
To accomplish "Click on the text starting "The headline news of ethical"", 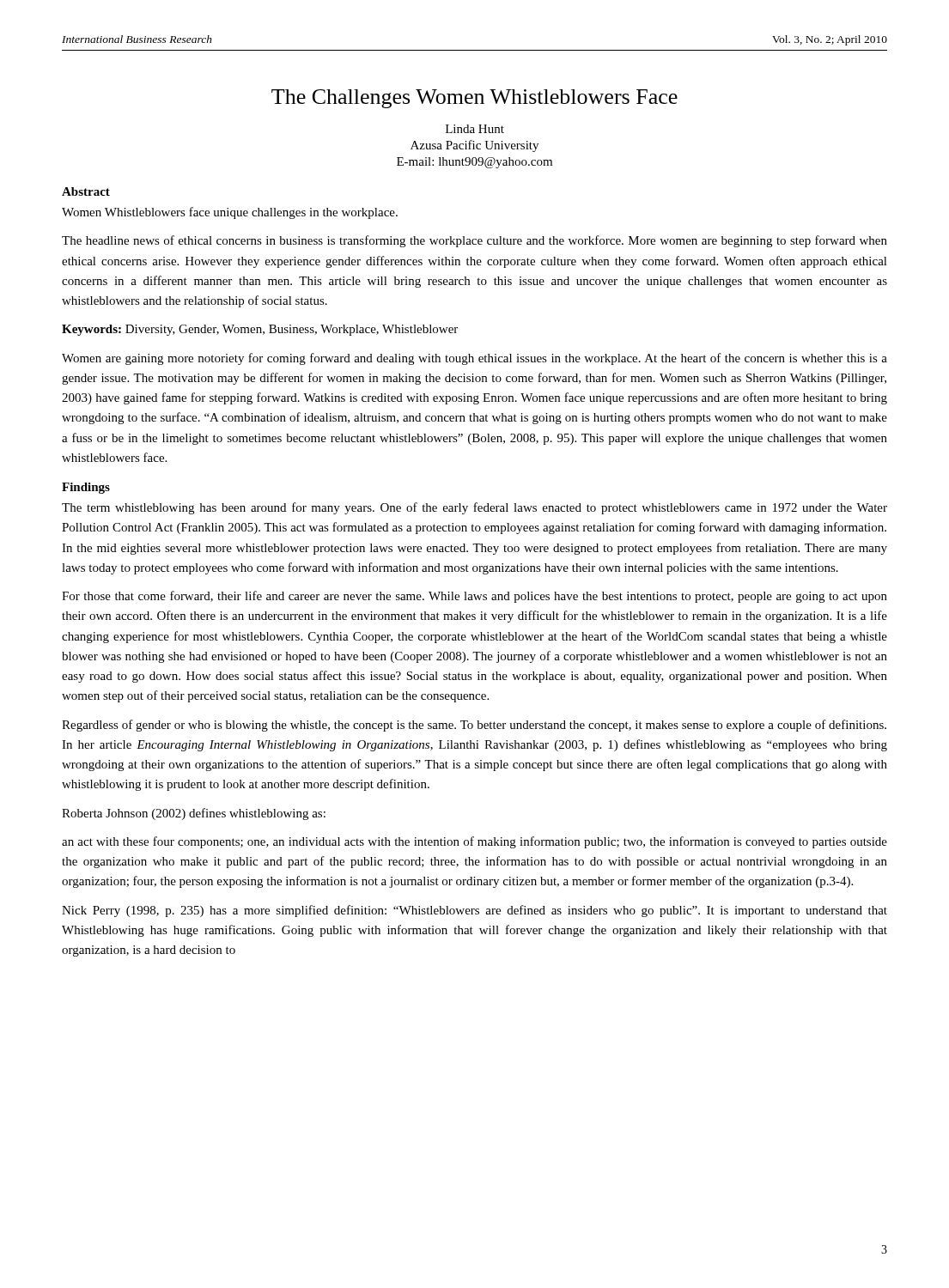I will point(474,271).
